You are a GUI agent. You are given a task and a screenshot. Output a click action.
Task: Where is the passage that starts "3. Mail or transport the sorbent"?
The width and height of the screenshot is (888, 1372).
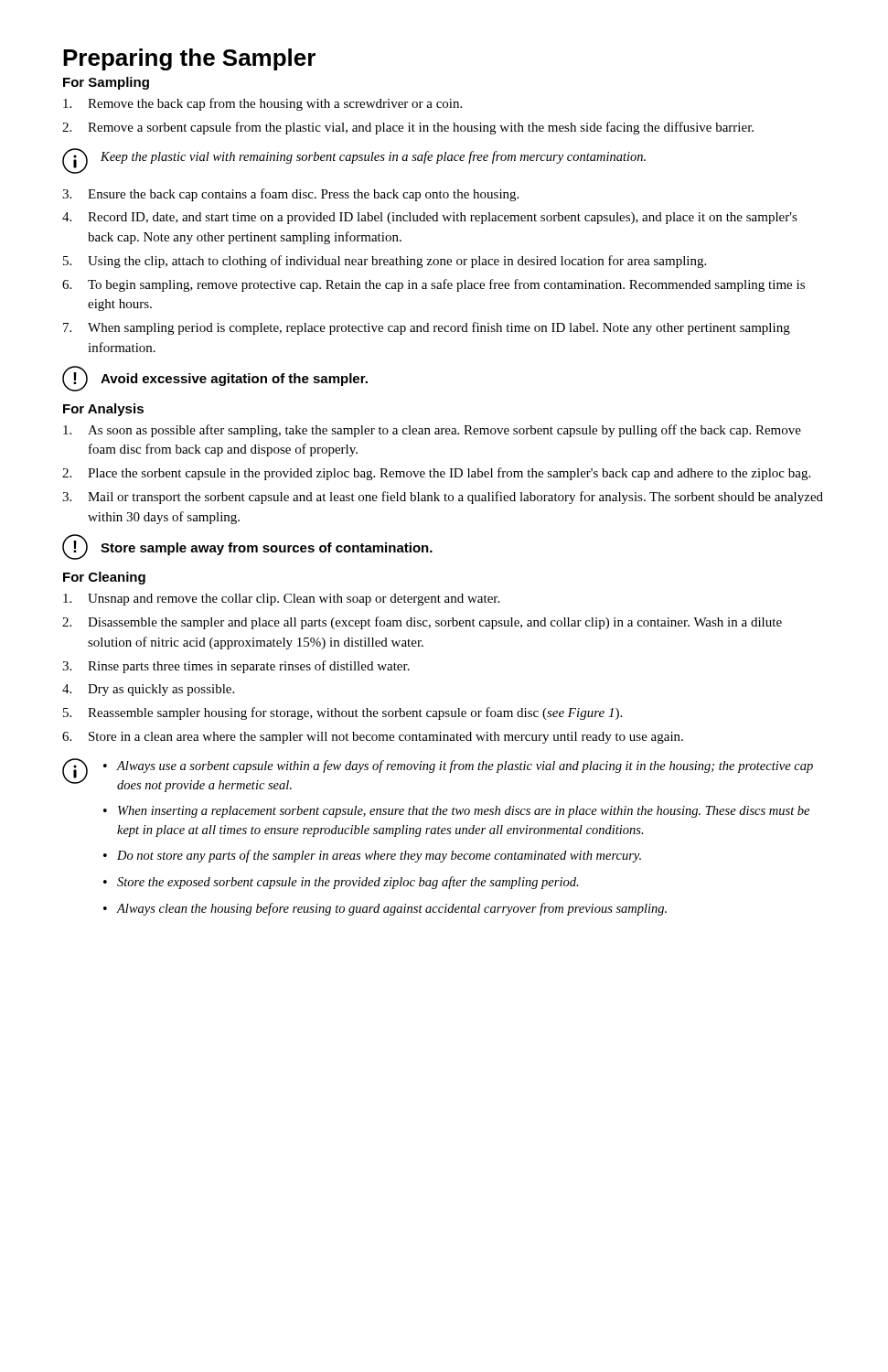[x=444, y=507]
